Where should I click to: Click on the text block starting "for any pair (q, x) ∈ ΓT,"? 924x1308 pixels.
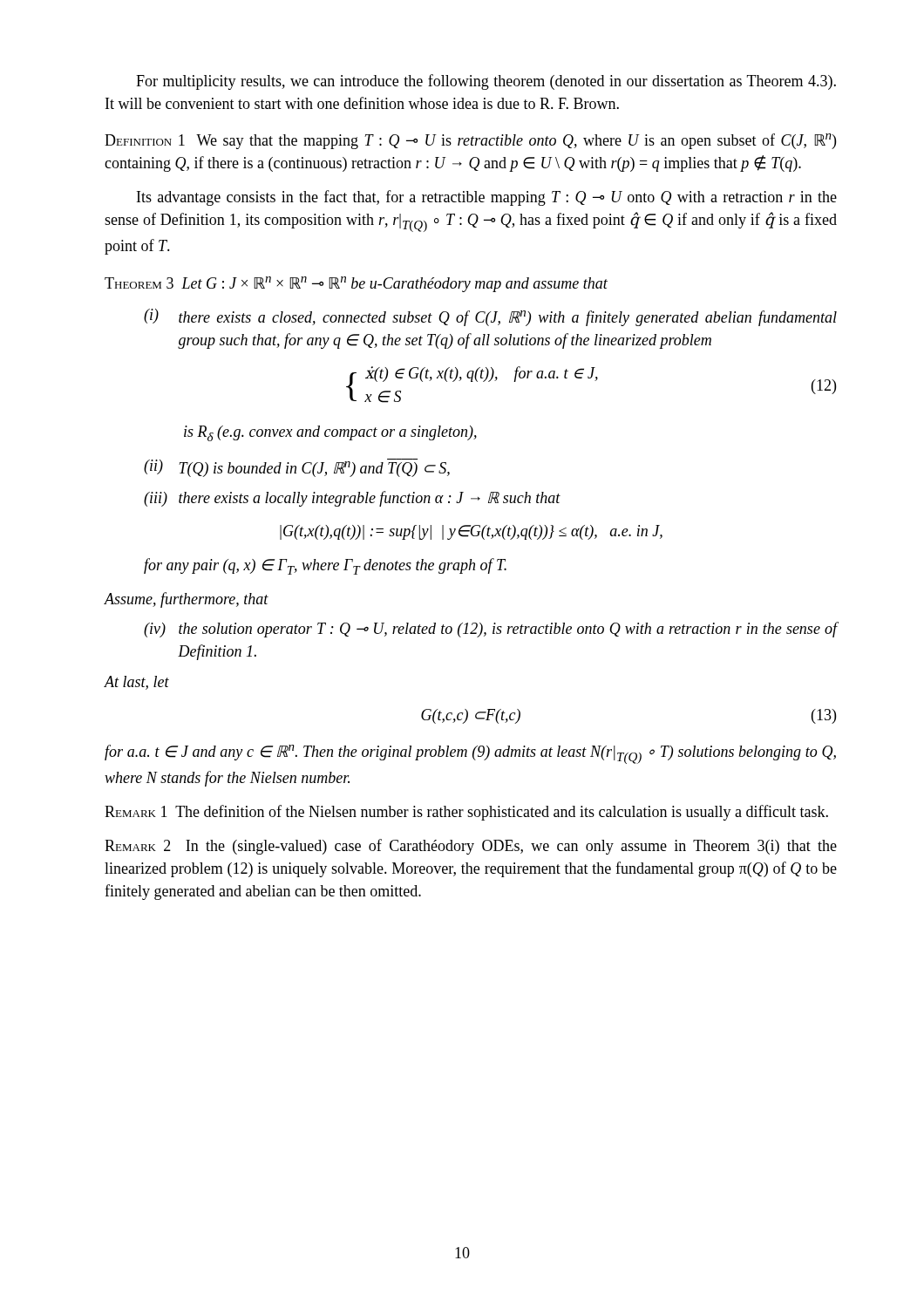(x=490, y=567)
